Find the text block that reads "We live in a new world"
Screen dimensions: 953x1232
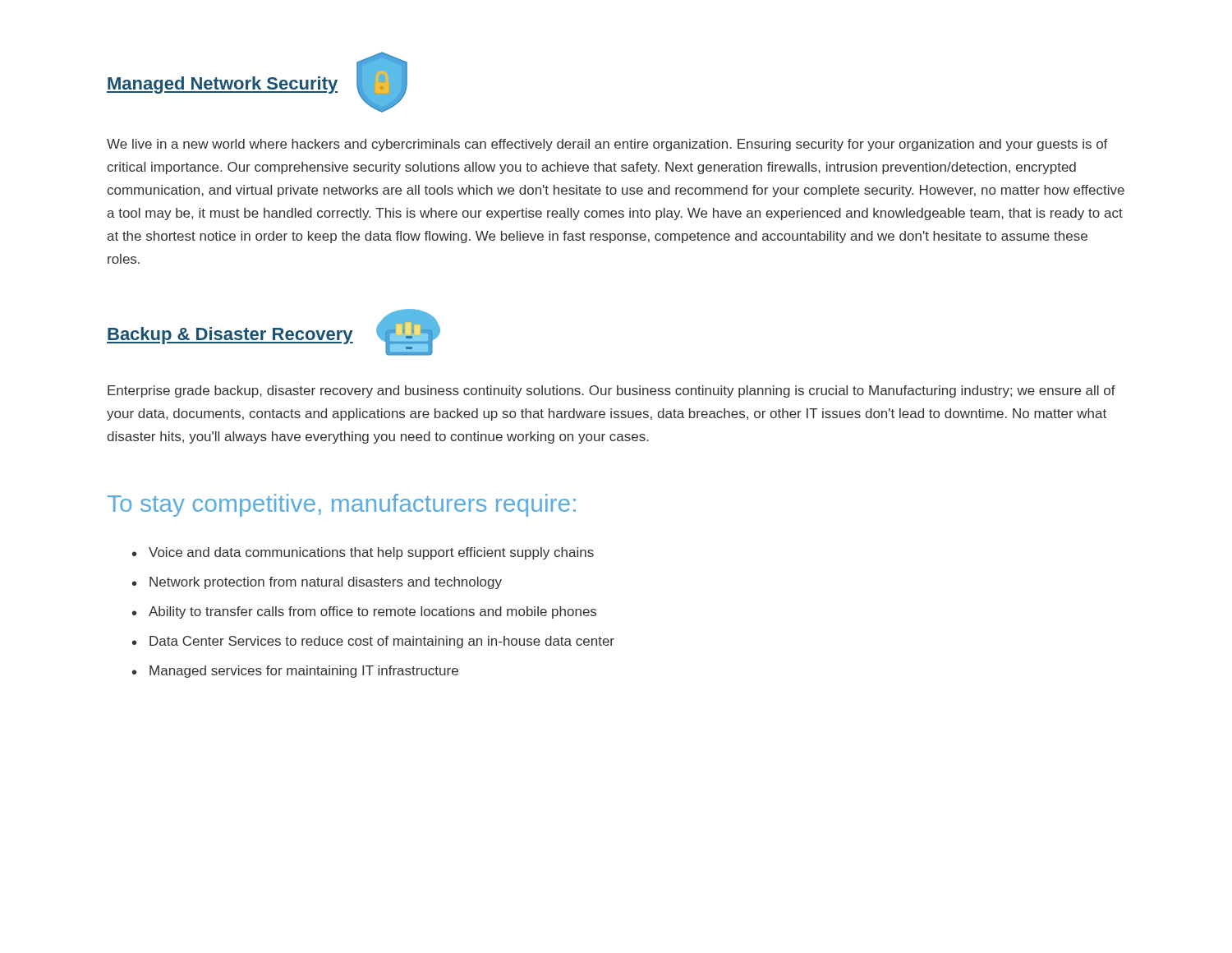(x=616, y=202)
